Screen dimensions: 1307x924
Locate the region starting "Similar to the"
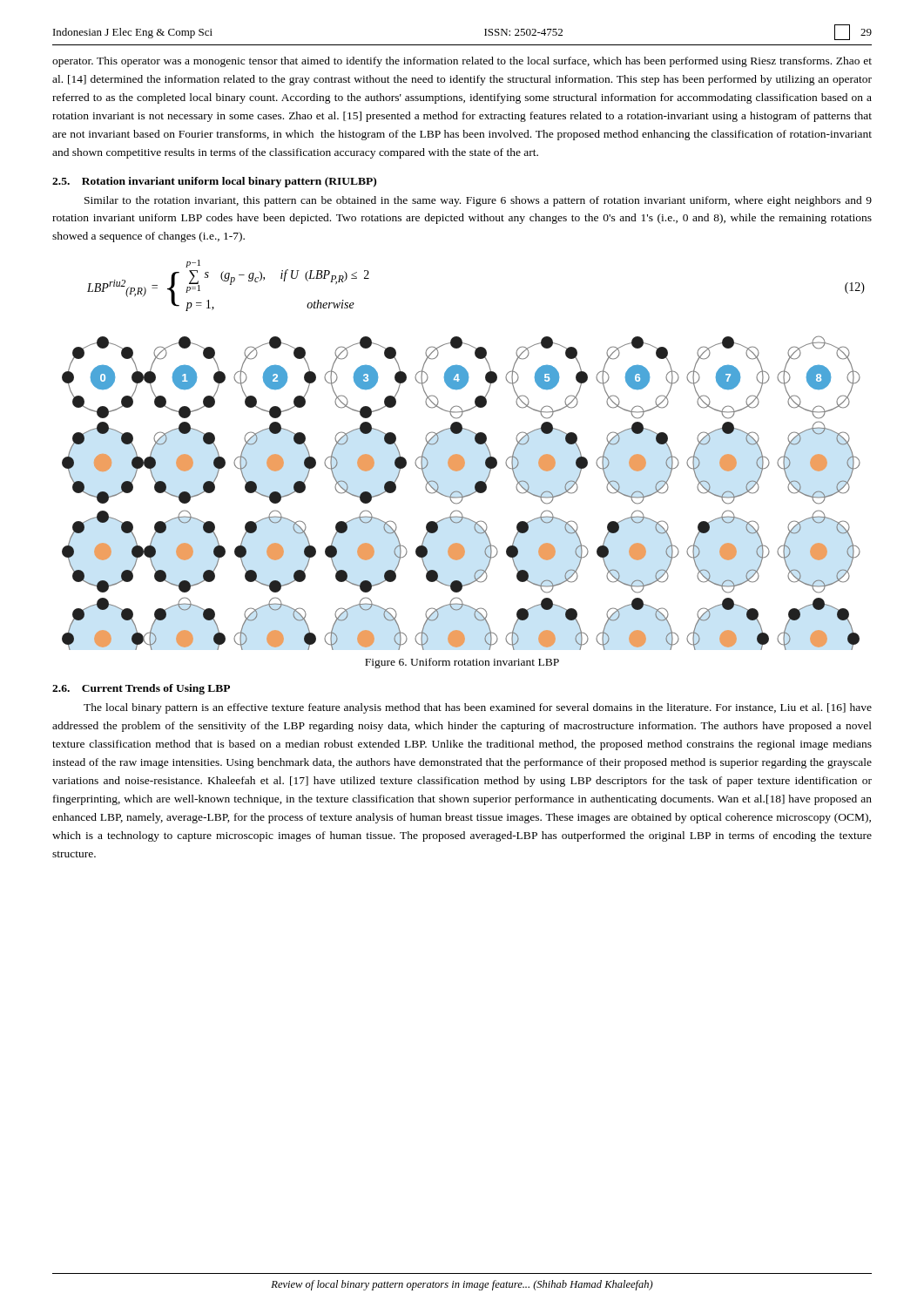pyautogui.click(x=462, y=218)
